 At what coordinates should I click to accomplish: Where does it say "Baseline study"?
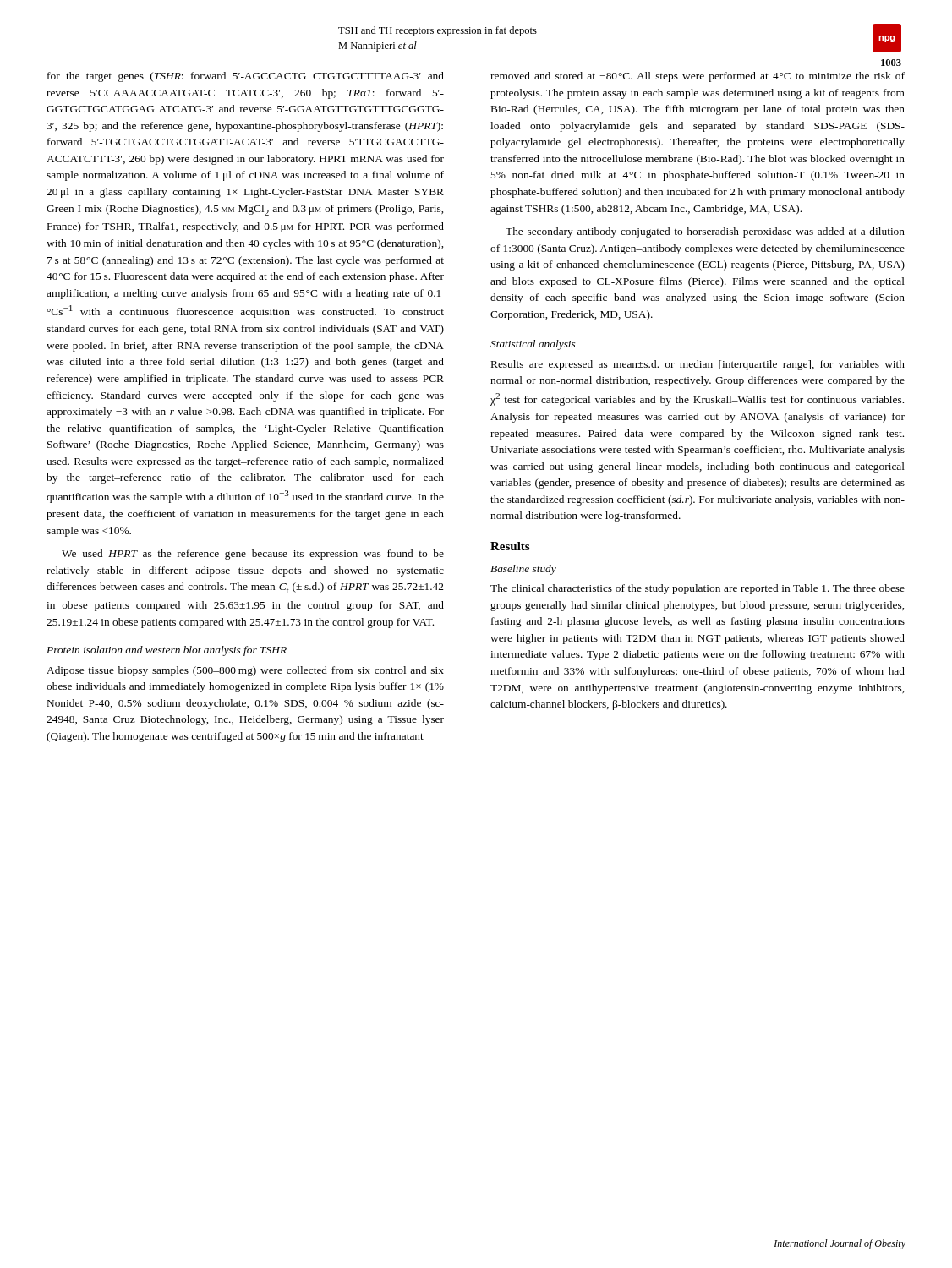coord(523,568)
